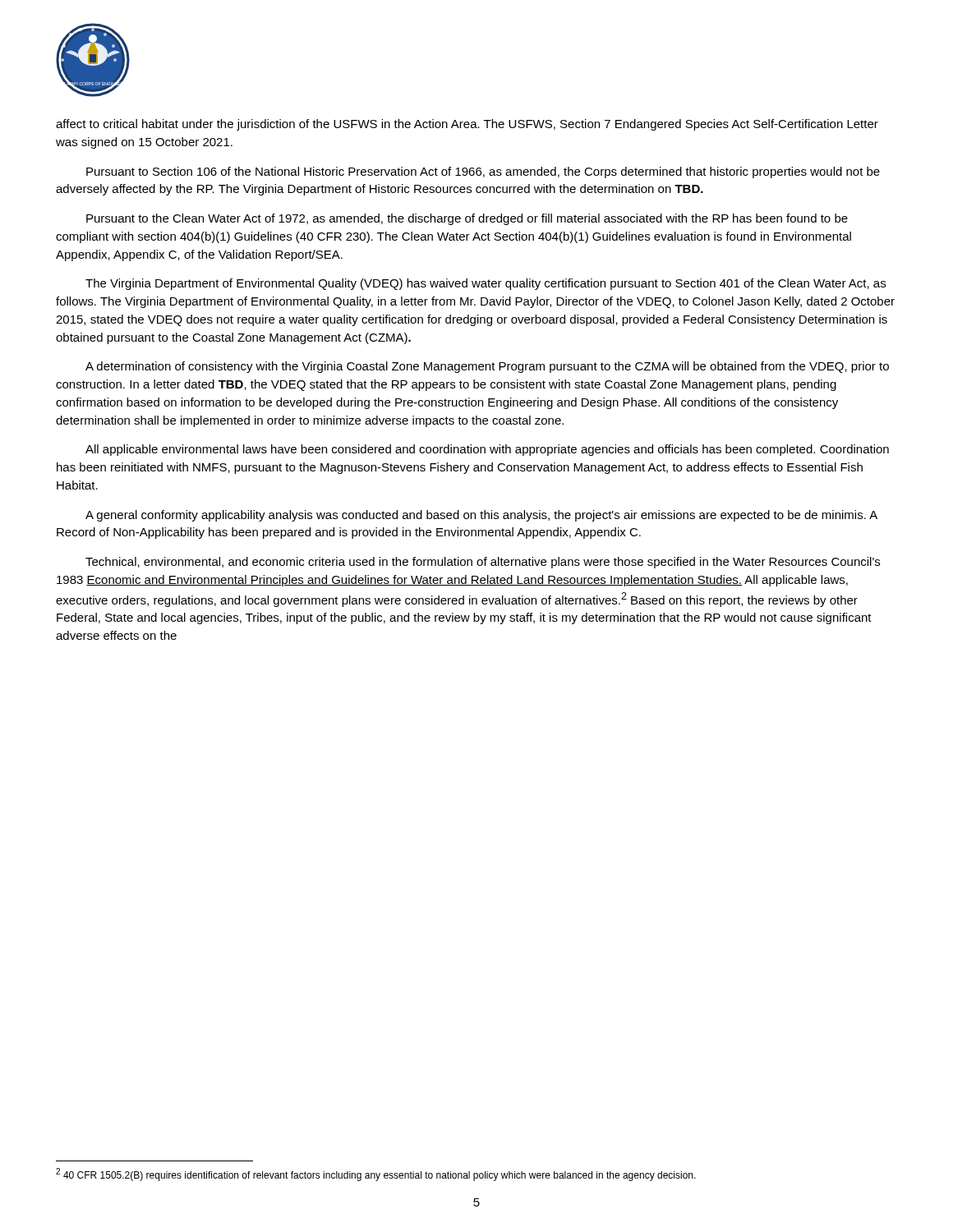Image resolution: width=953 pixels, height=1232 pixels.
Task: Click on the footnote that says "2 40 CFR 1505.2(B) requires identification of"
Action: point(376,1174)
